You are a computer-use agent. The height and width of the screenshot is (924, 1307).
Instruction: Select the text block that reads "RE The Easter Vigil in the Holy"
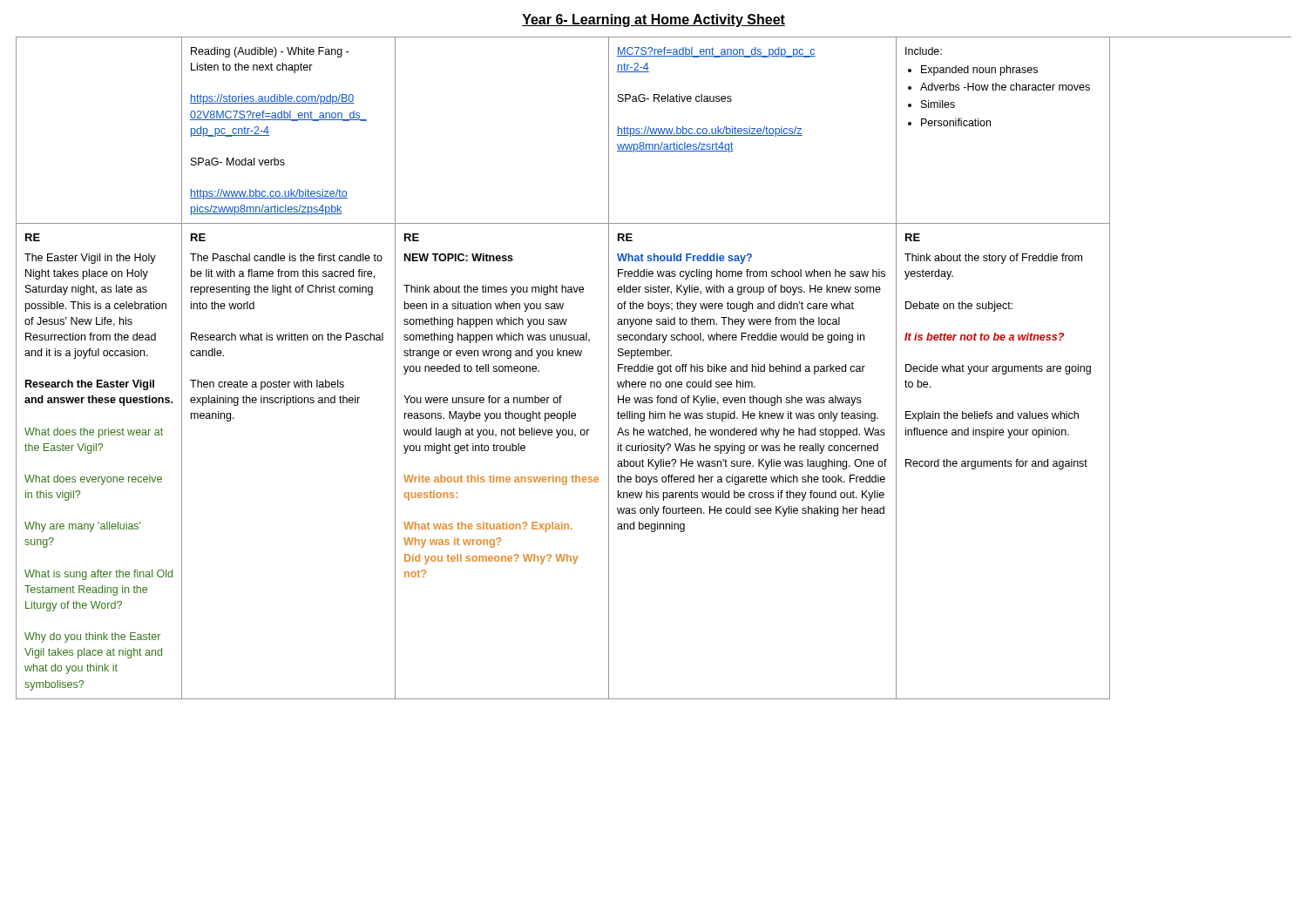click(x=99, y=460)
